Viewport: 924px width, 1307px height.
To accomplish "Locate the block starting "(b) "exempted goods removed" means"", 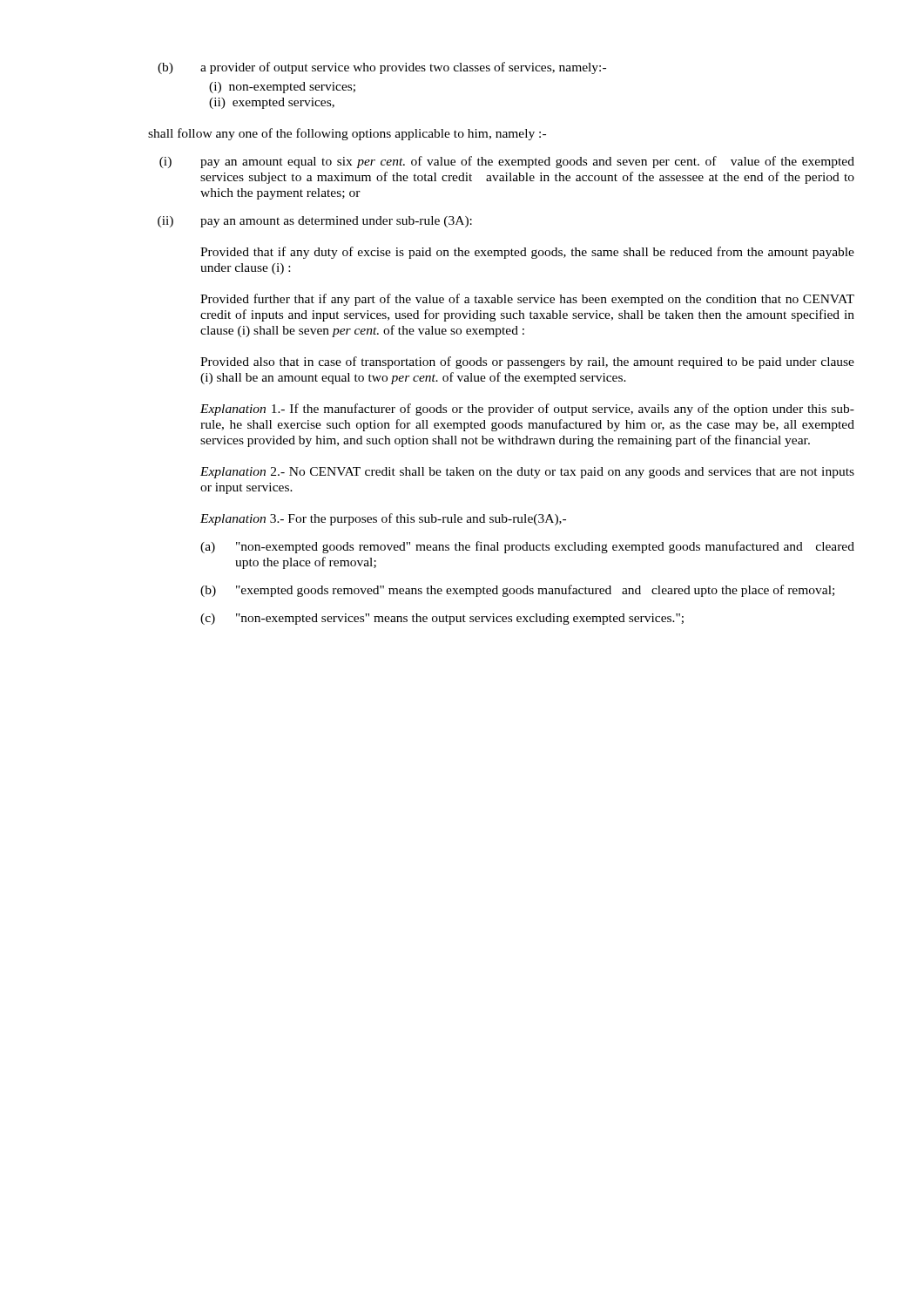I will tap(527, 590).
